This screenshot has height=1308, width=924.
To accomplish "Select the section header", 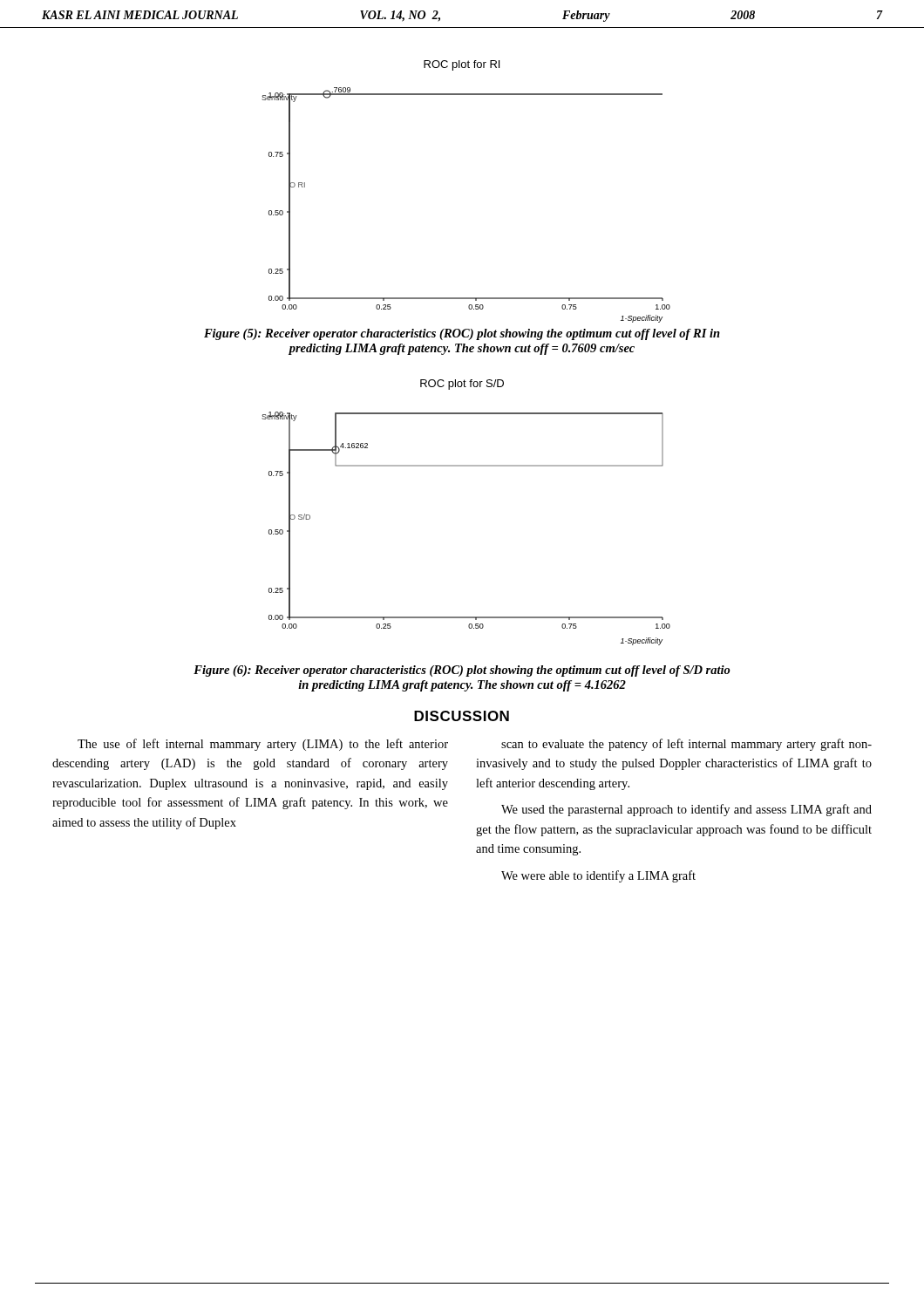I will tap(462, 716).
